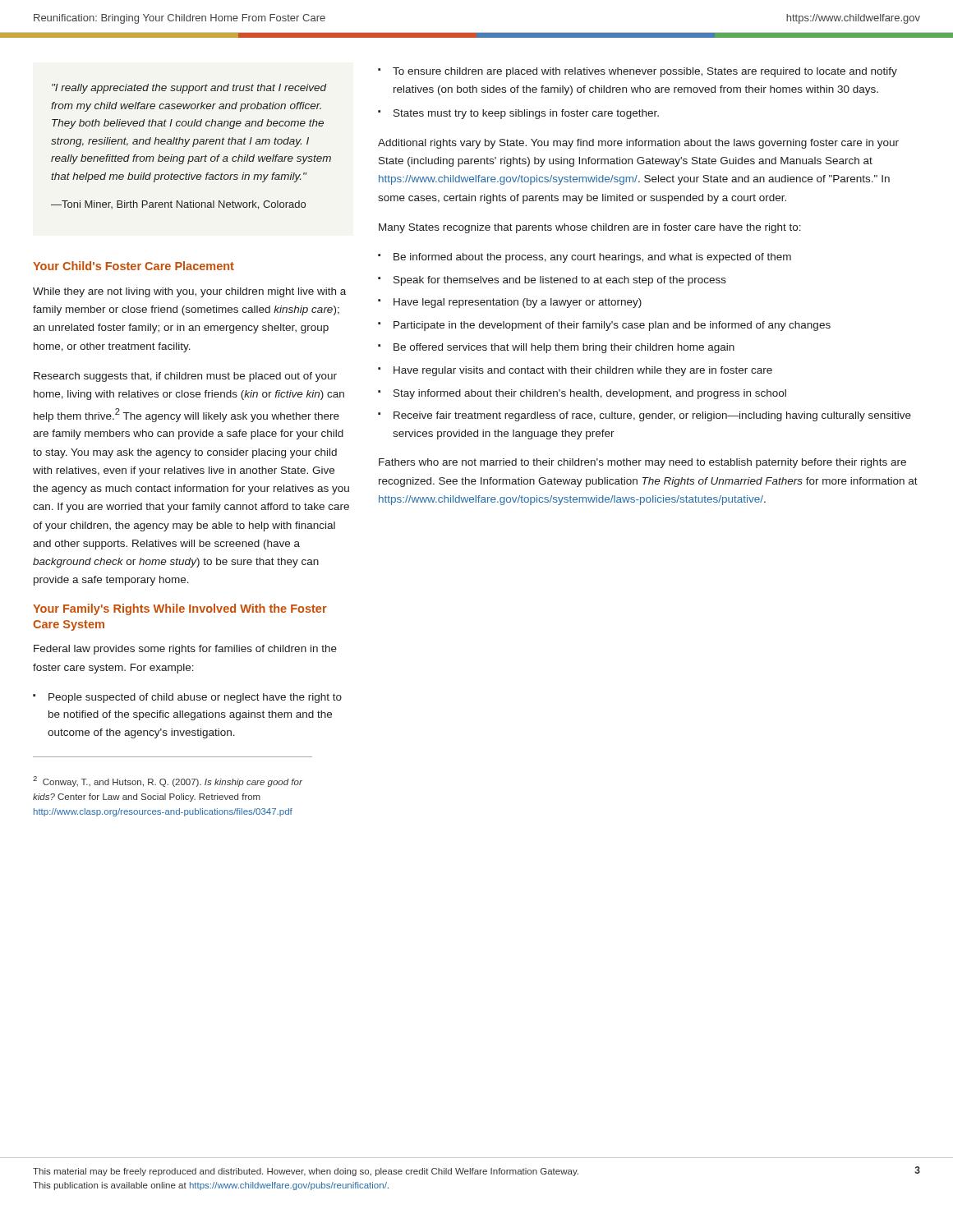Navigate to the passage starting "Stay informed about their children's health, development, and"

pyautogui.click(x=649, y=393)
